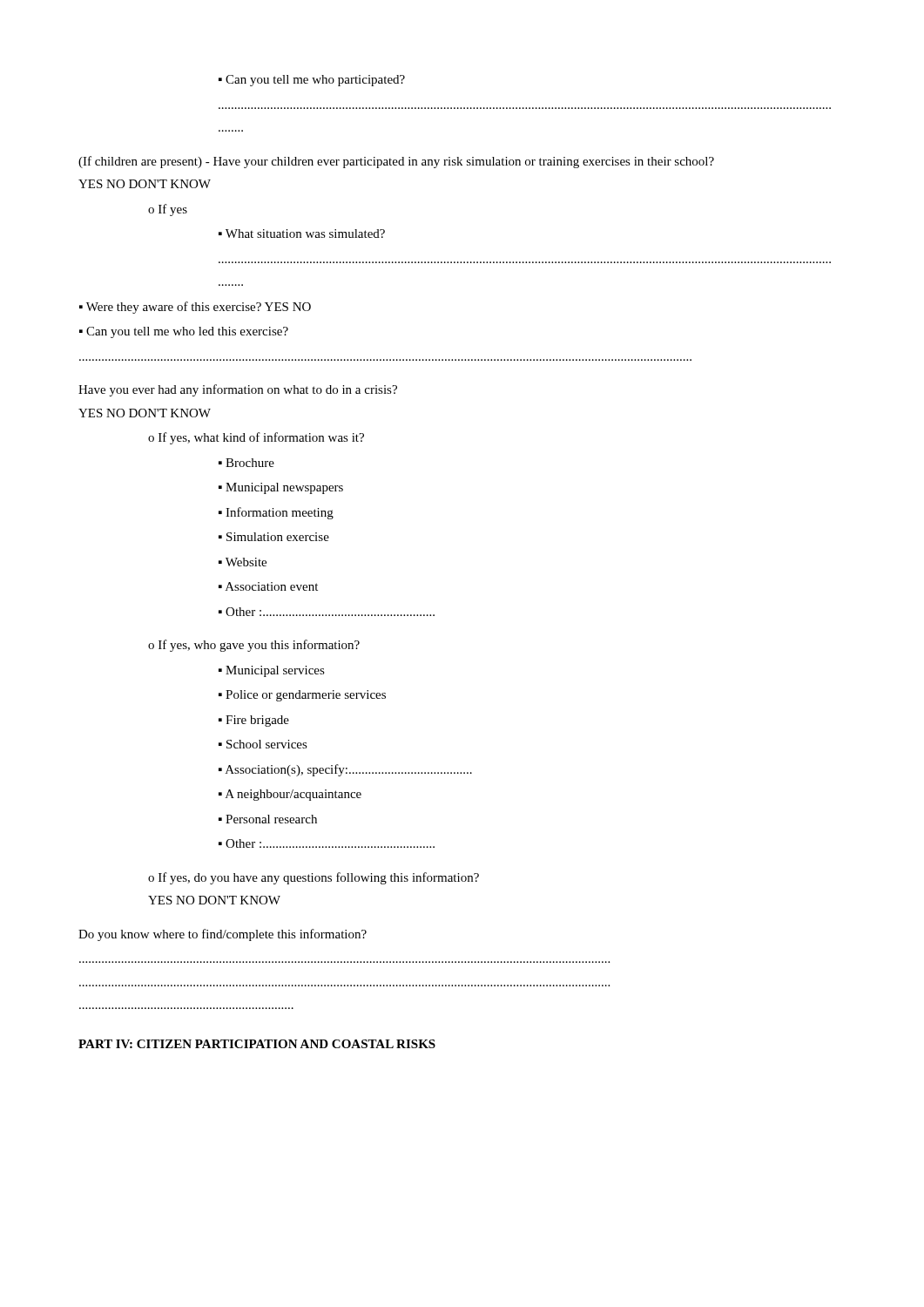Find the element starting "Do you know"
Screen dimensions: 1307x924
pyautogui.click(x=223, y=935)
